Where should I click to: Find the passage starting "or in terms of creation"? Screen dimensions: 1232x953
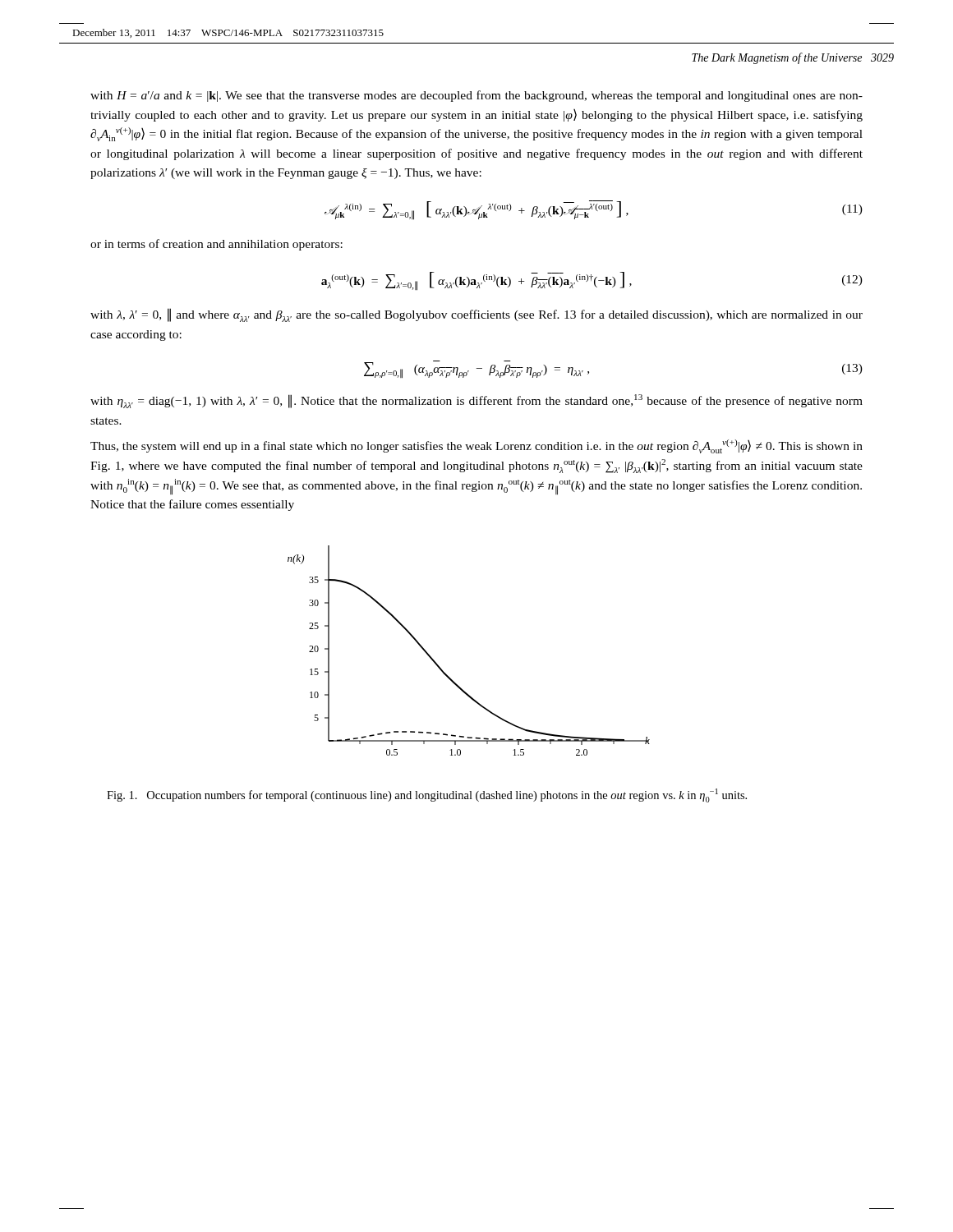(x=217, y=243)
